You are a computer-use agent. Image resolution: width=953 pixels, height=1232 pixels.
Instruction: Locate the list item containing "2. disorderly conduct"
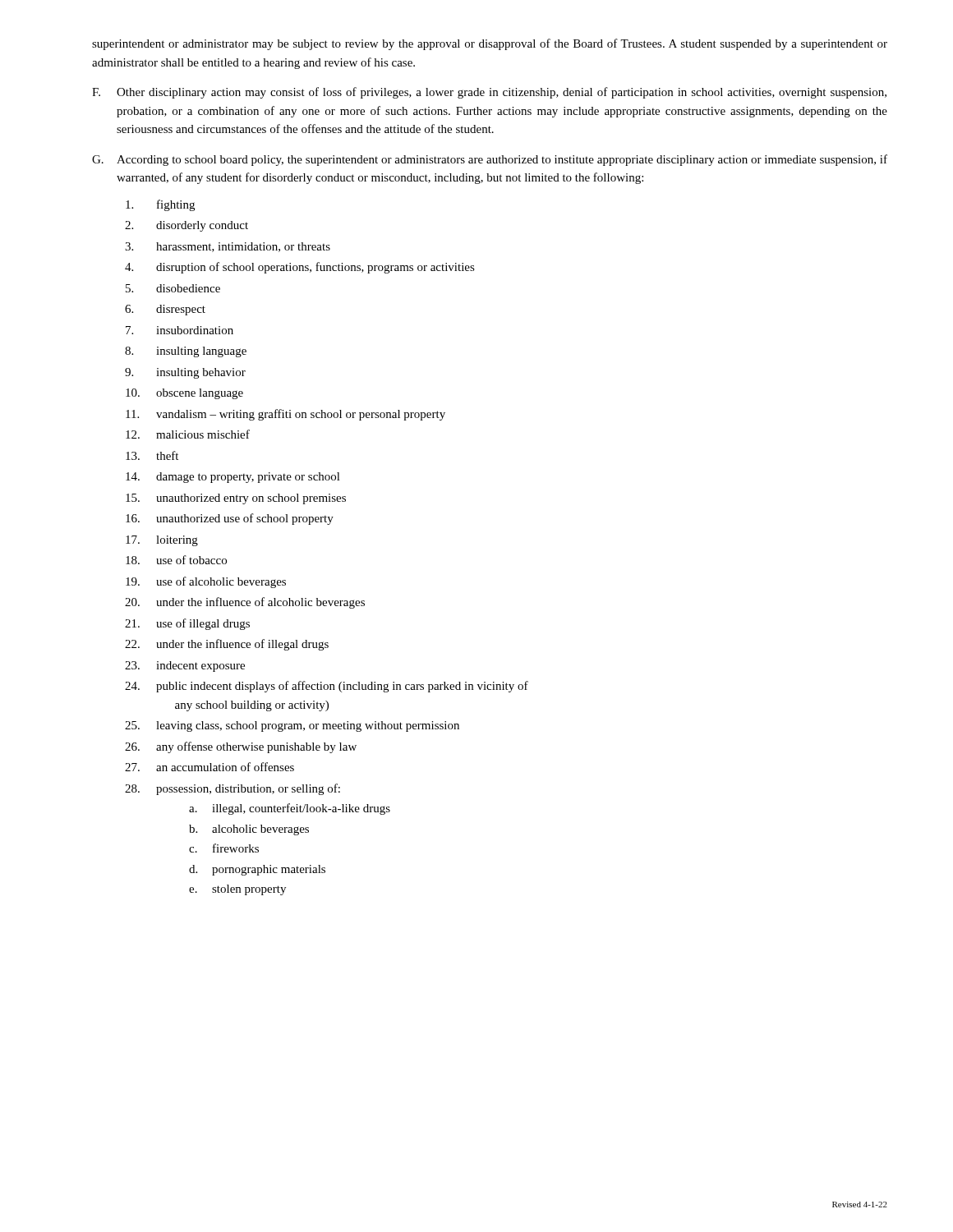click(x=186, y=226)
